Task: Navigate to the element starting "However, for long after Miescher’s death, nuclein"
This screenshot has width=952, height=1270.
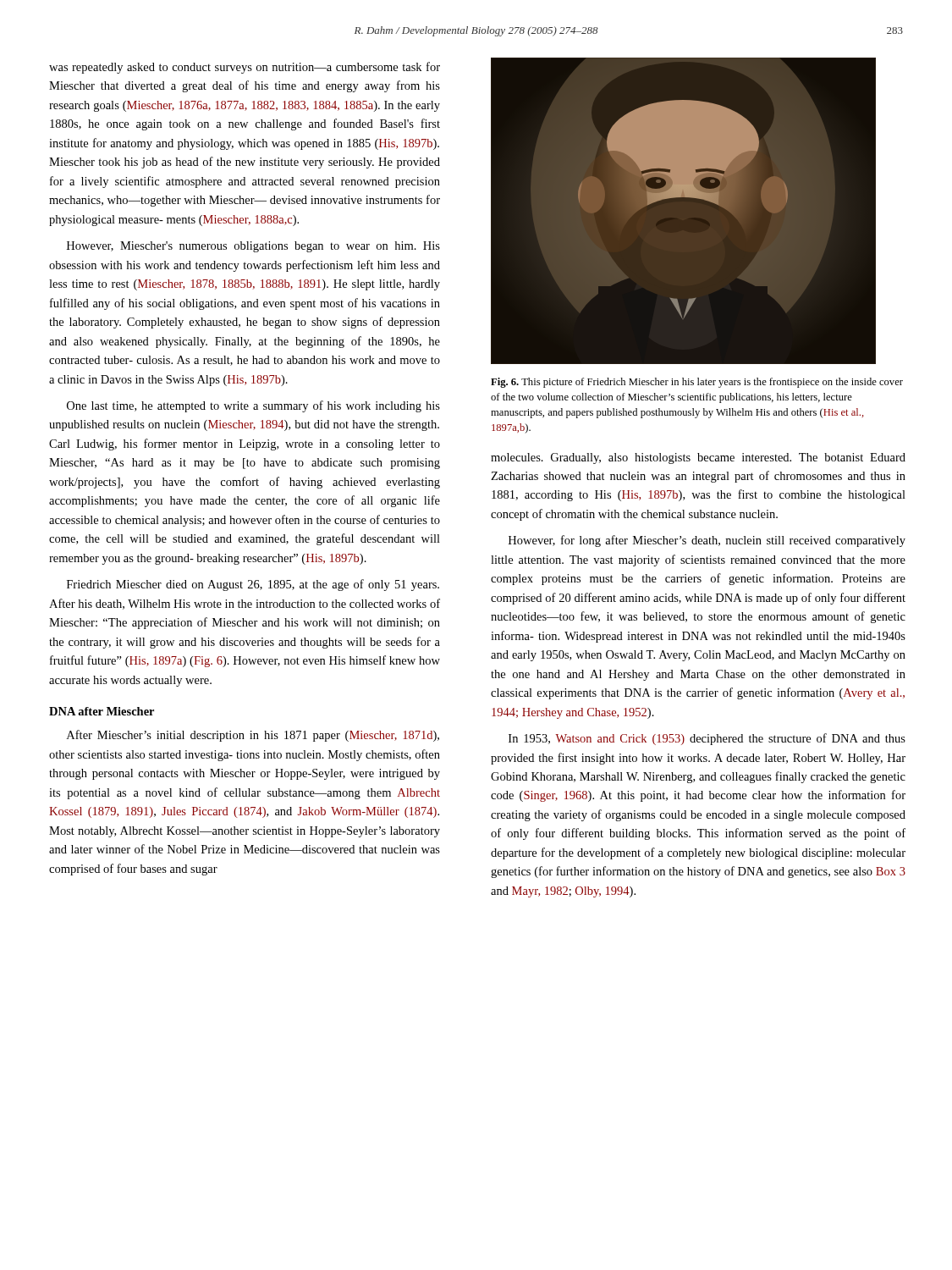Action: pos(698,626)
